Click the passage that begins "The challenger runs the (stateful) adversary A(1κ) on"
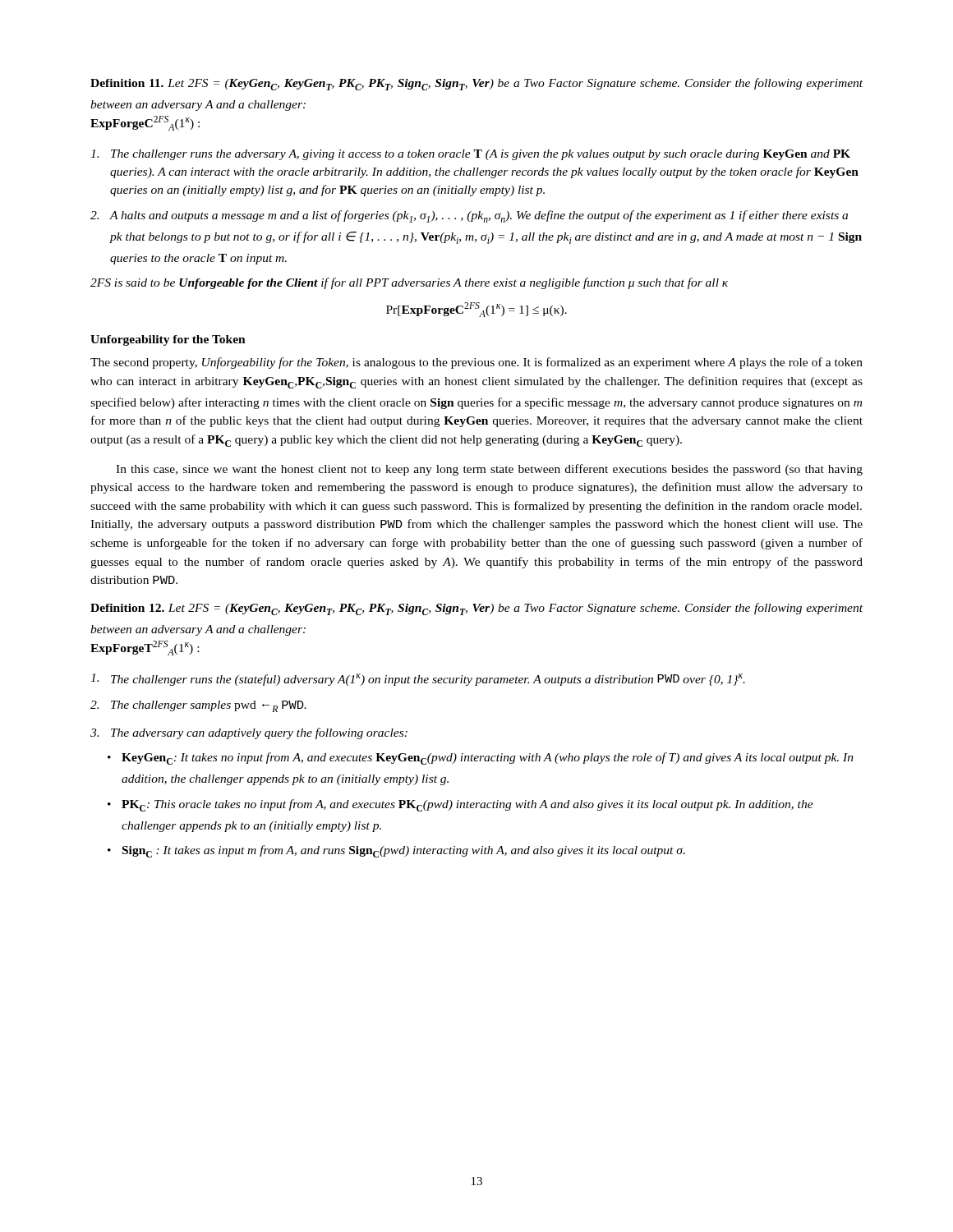The width and height of the screenshot is (953, 1232). point(476,679)
